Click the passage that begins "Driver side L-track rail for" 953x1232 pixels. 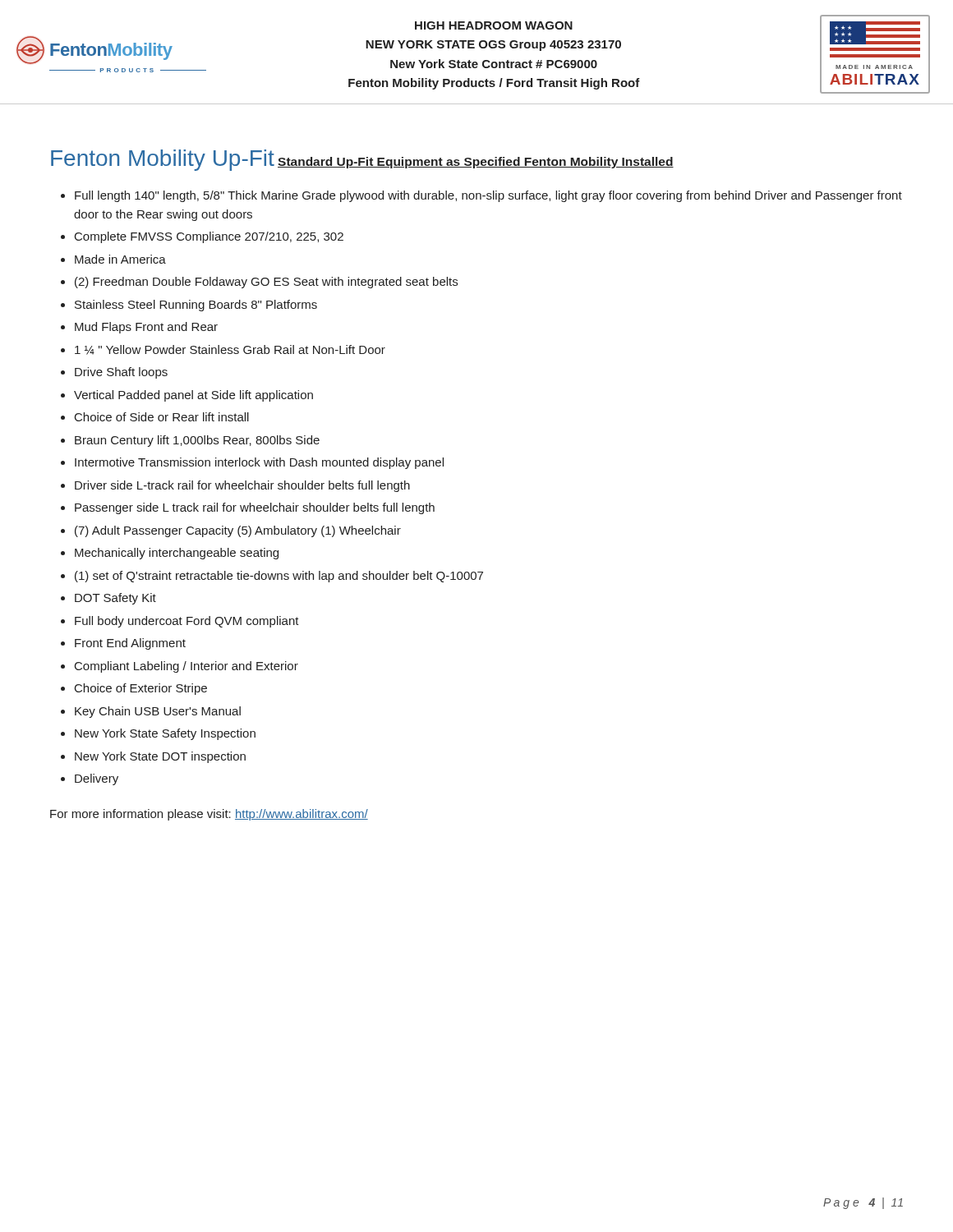coord(242,485)
